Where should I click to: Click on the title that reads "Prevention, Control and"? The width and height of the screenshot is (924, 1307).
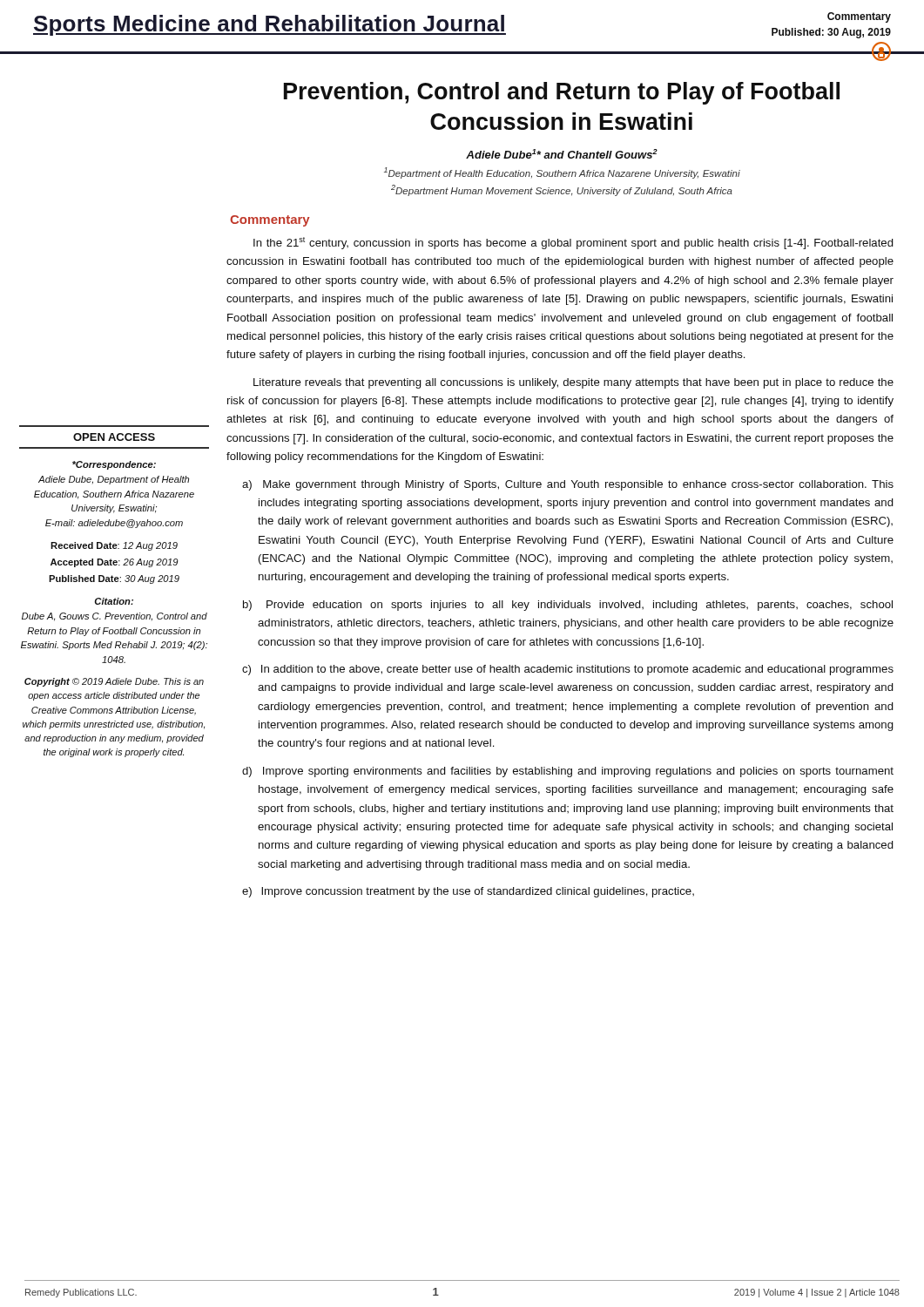(562, 107)
